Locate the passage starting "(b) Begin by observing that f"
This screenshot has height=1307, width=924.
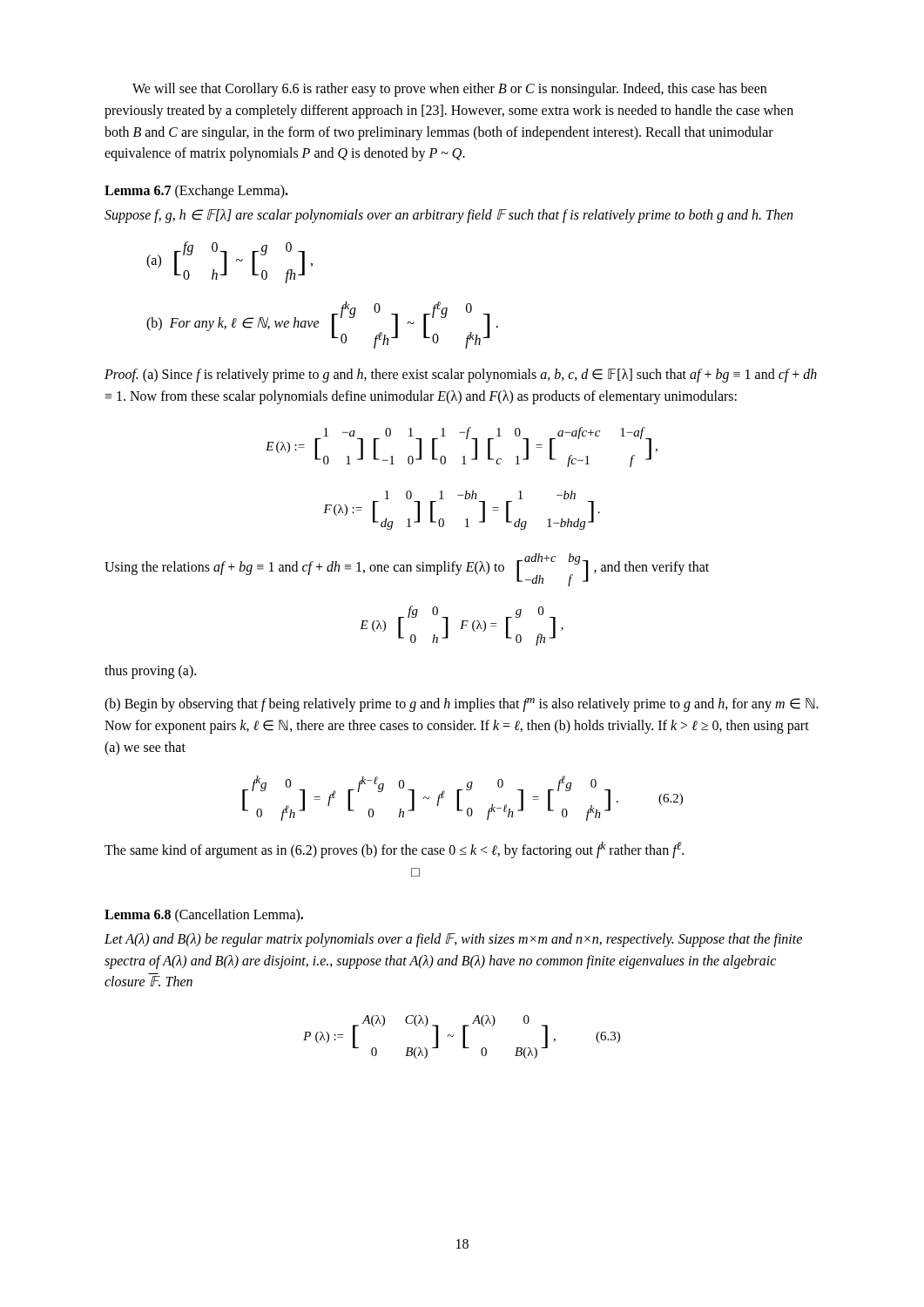click(x=462, y=724)
